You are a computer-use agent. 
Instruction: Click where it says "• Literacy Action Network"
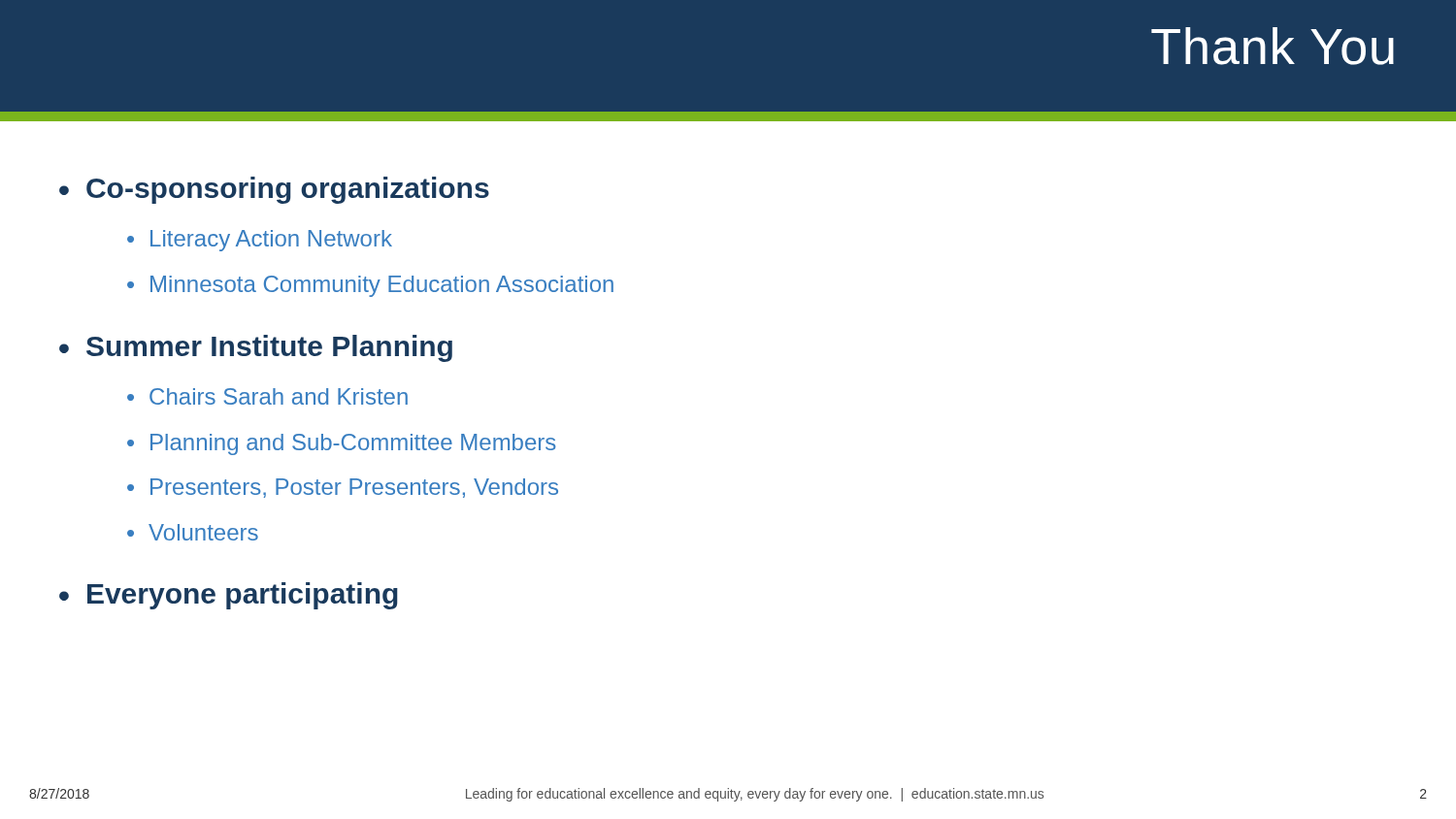coord(259,239)
